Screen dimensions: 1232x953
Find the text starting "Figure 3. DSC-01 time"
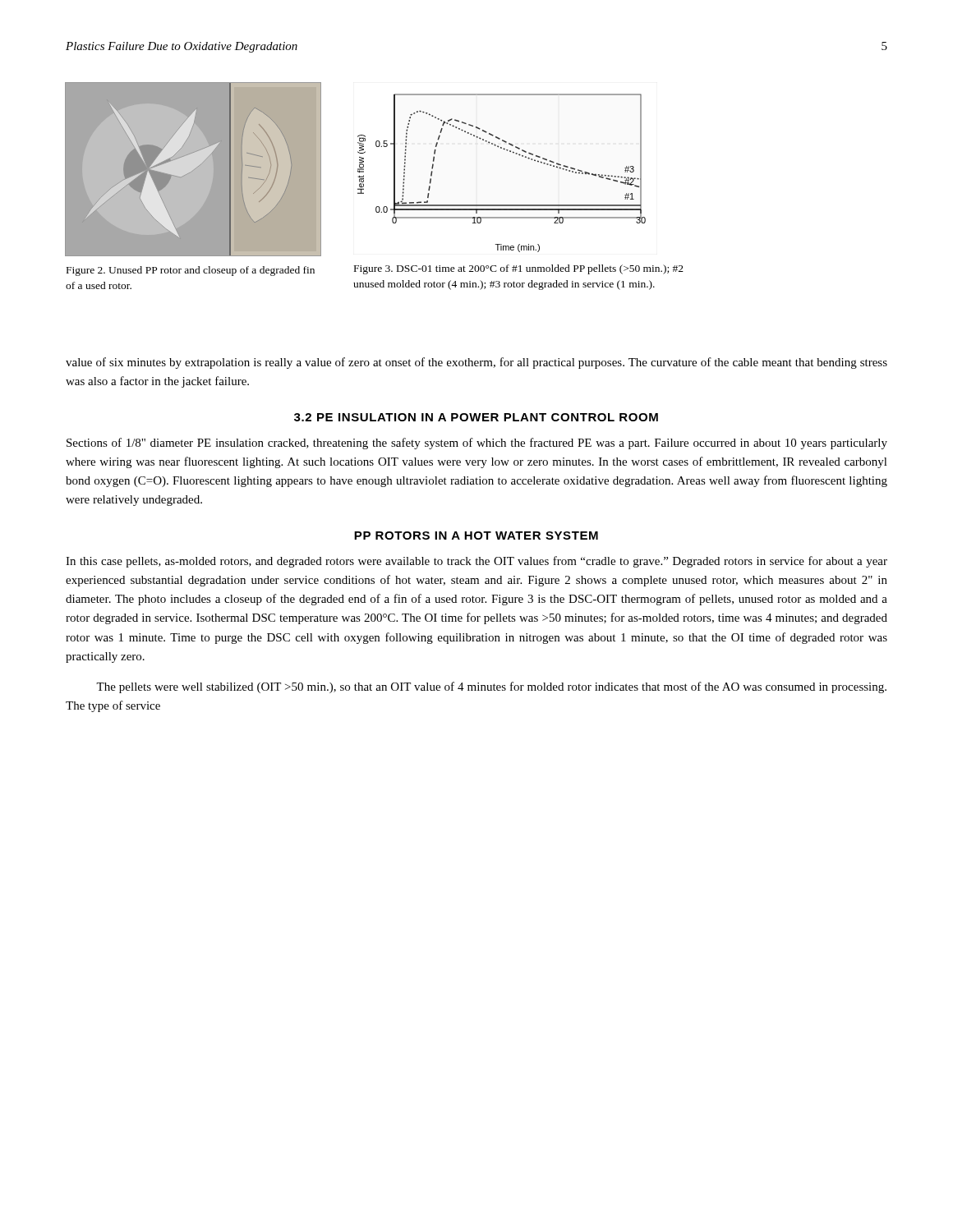pyautogui.click(x=518, y=276)
